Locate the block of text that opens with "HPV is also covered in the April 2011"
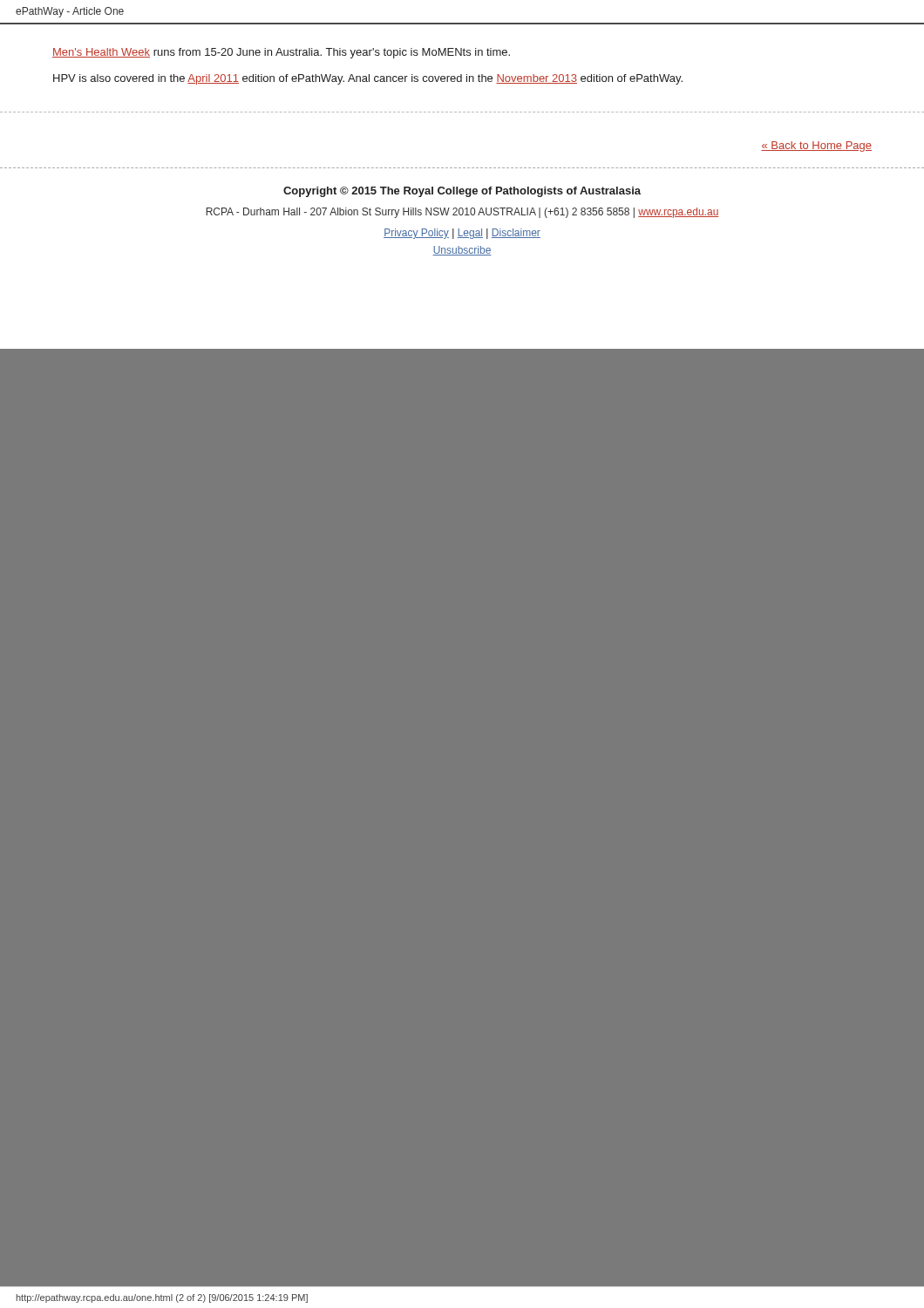 (x=368, y=78)
